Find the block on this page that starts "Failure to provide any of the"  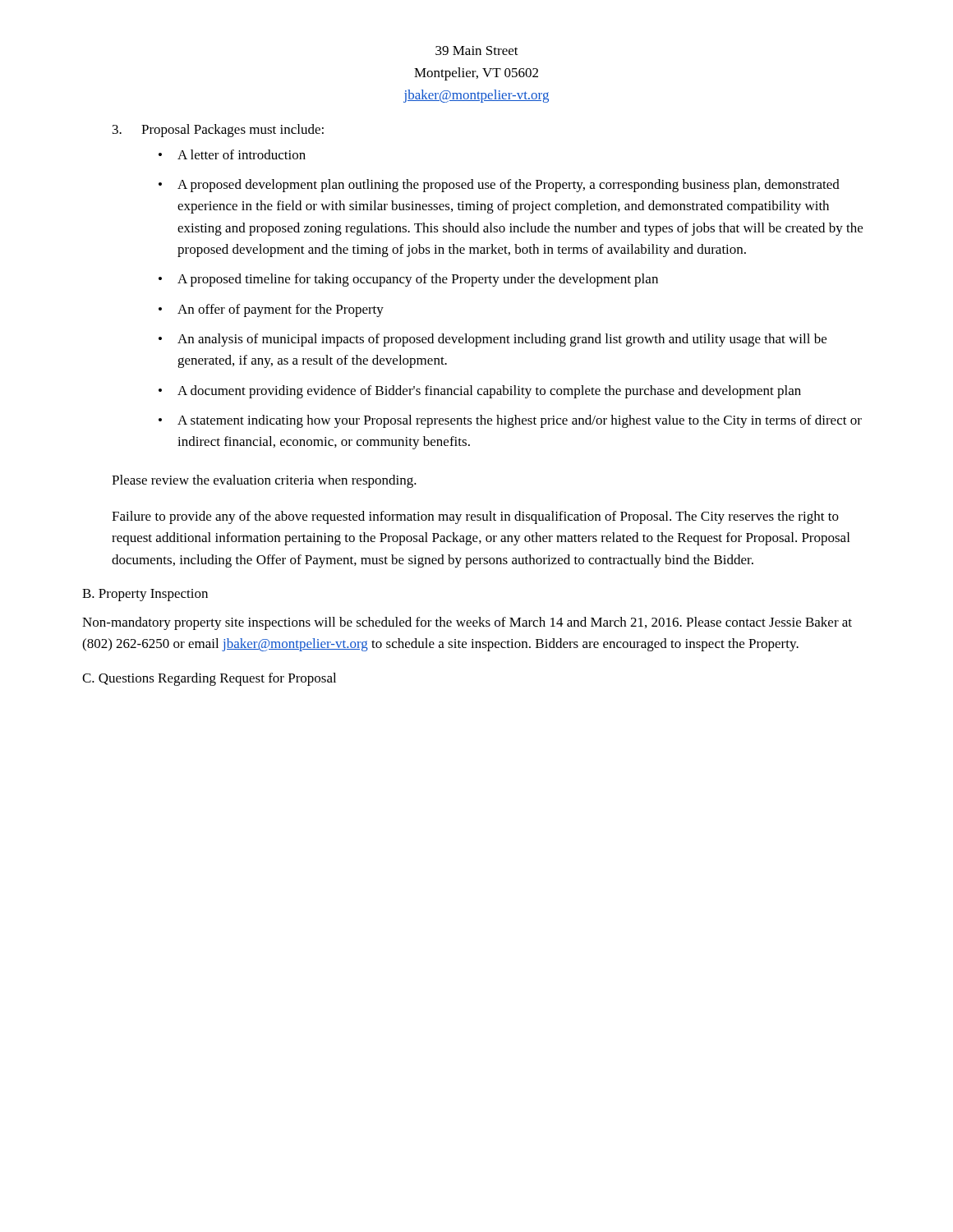[481, 538]
